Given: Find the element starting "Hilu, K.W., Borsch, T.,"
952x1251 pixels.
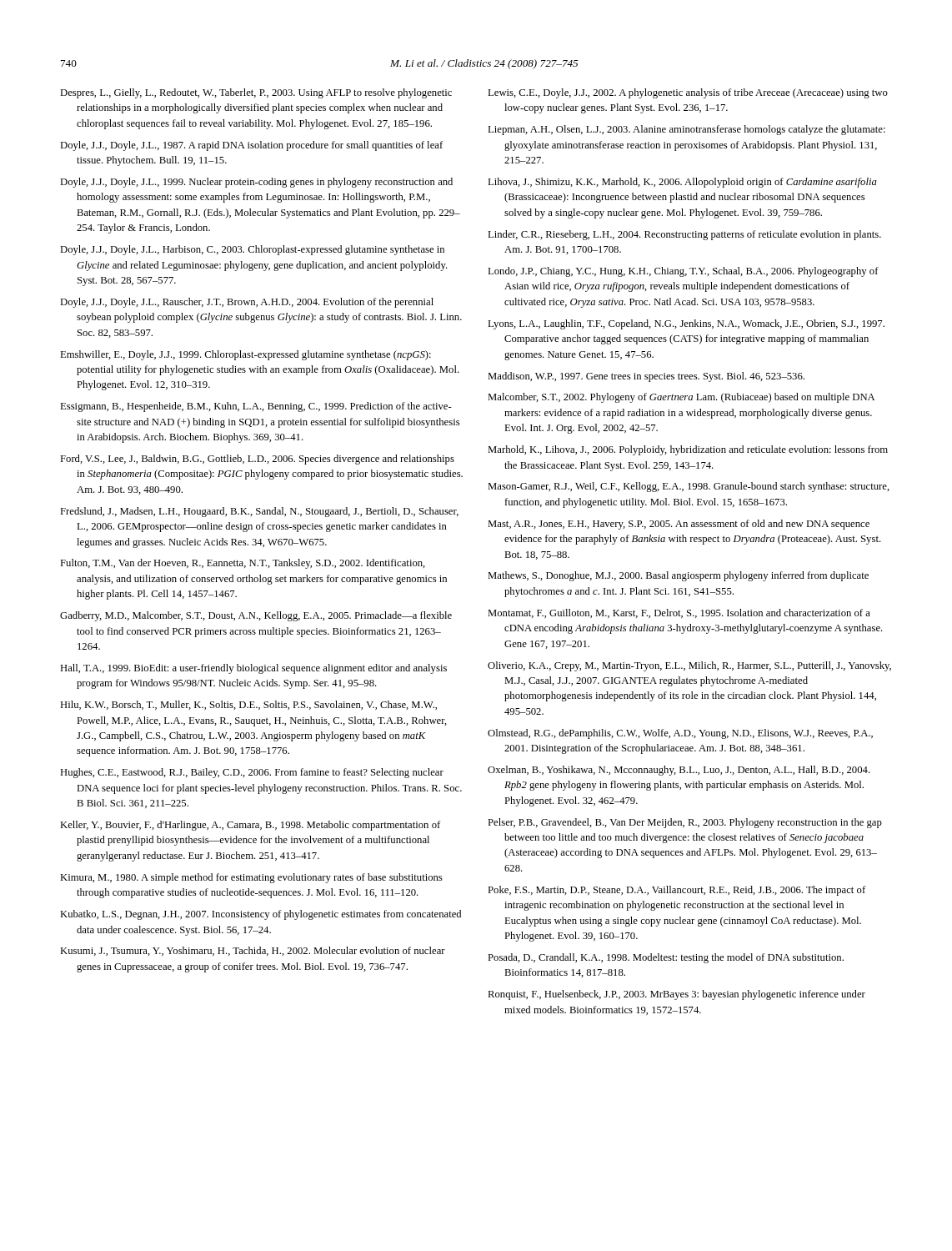Looking at the screenshot, I should click(x=253, y=728).
